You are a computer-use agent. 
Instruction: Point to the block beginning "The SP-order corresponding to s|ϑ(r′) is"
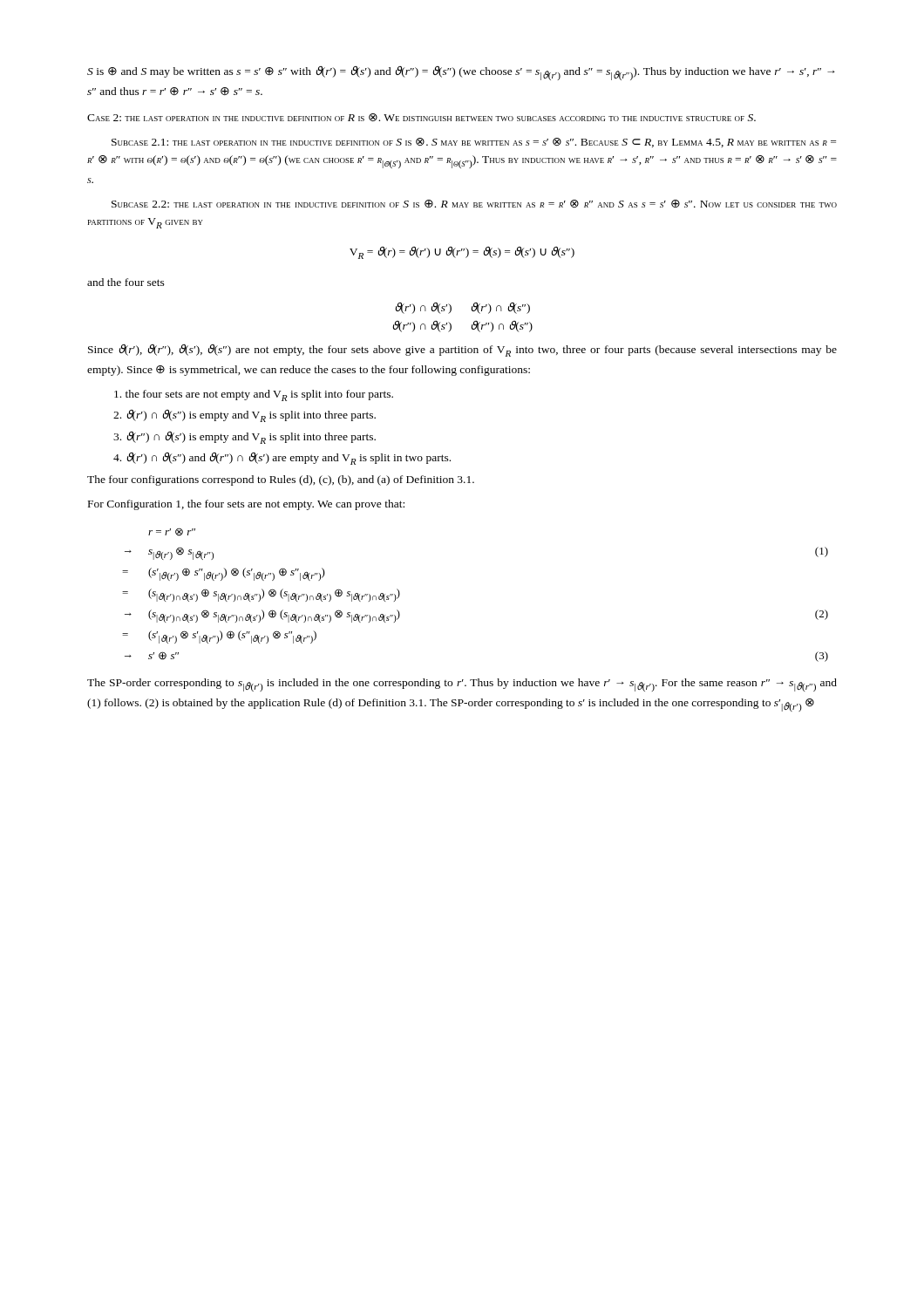point(462,694)
